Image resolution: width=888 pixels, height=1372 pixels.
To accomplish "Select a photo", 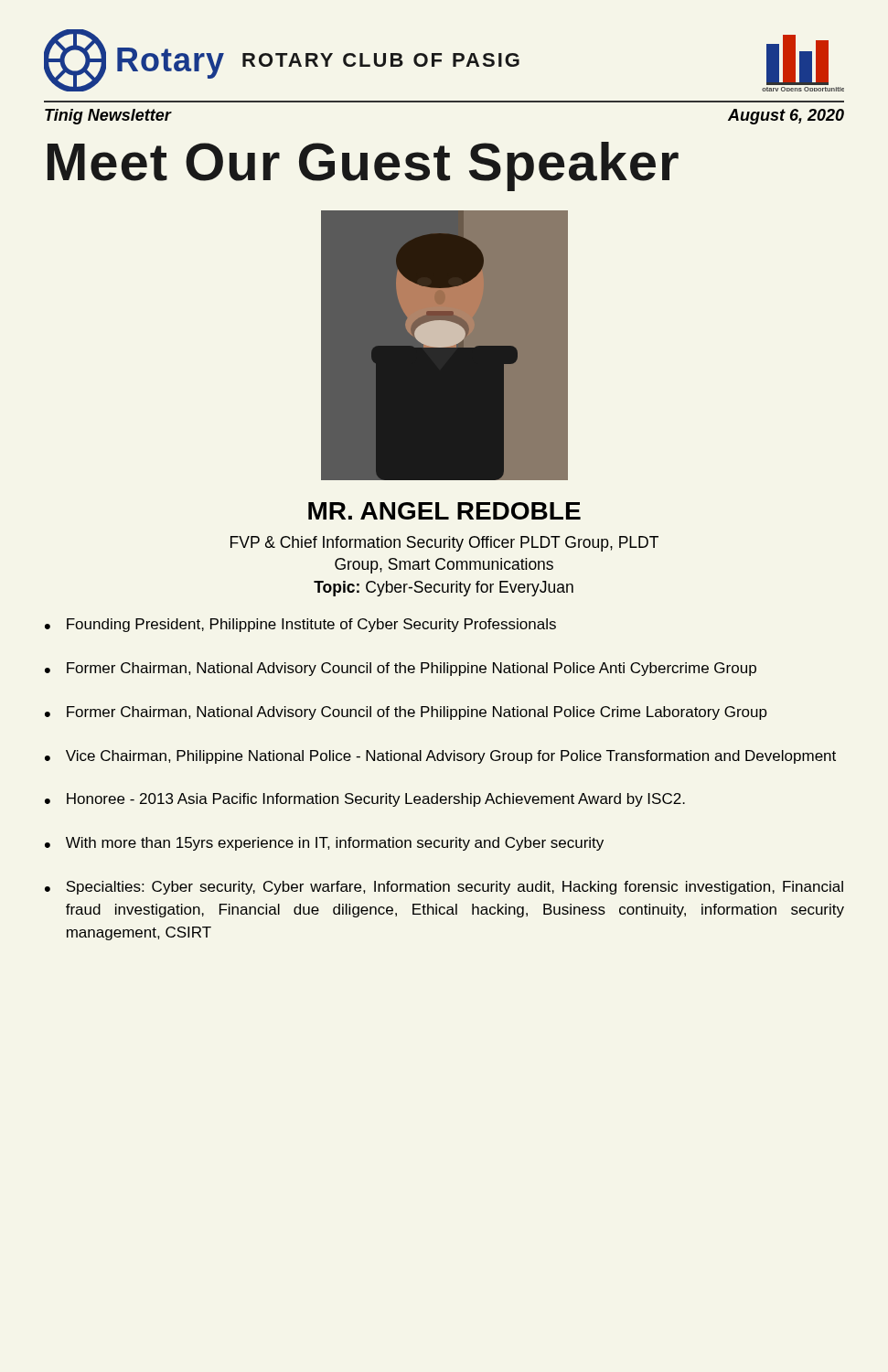I will click(x=444, y=345).
